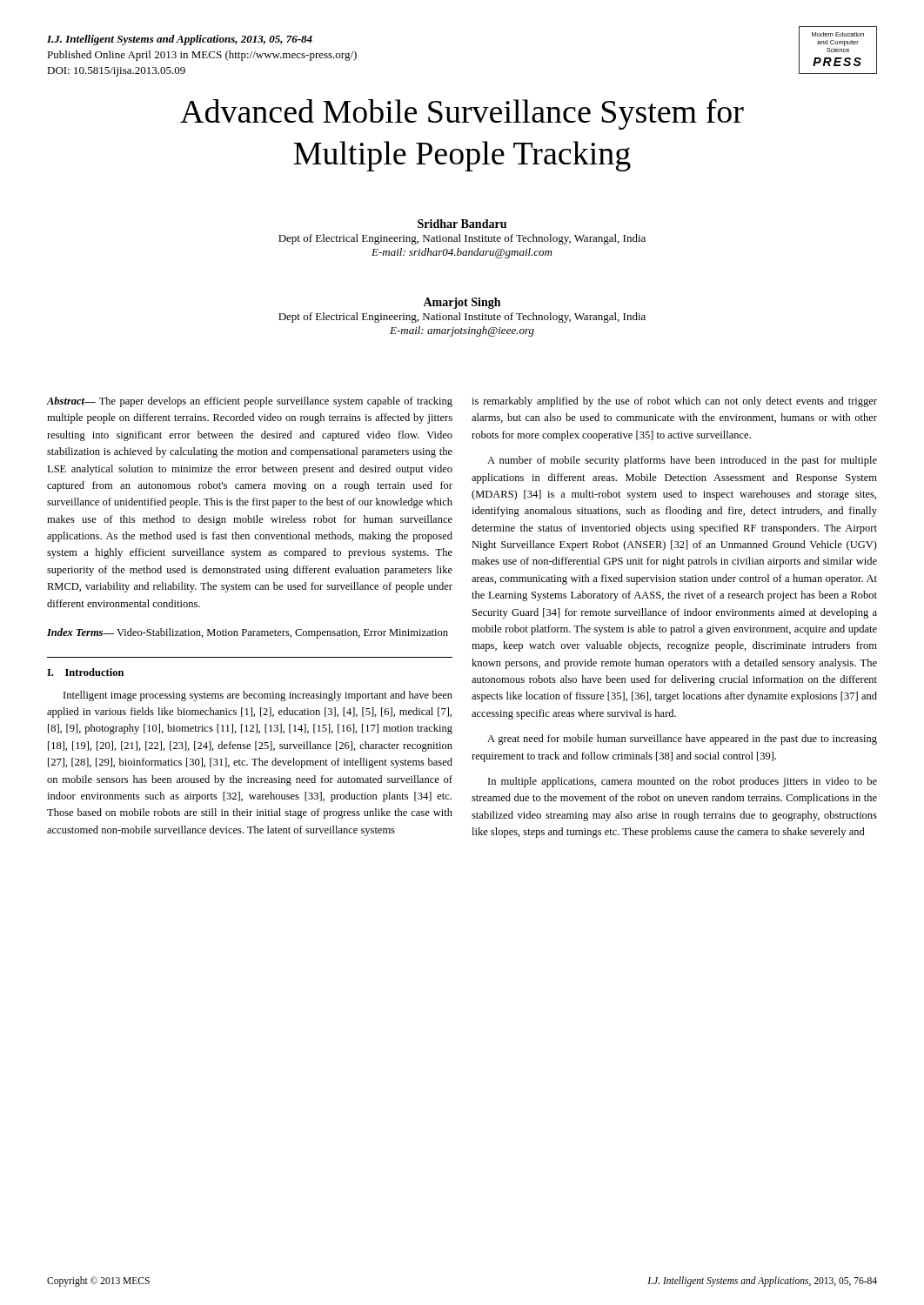
Task: Find the title
Action: (x=462, y=133)
